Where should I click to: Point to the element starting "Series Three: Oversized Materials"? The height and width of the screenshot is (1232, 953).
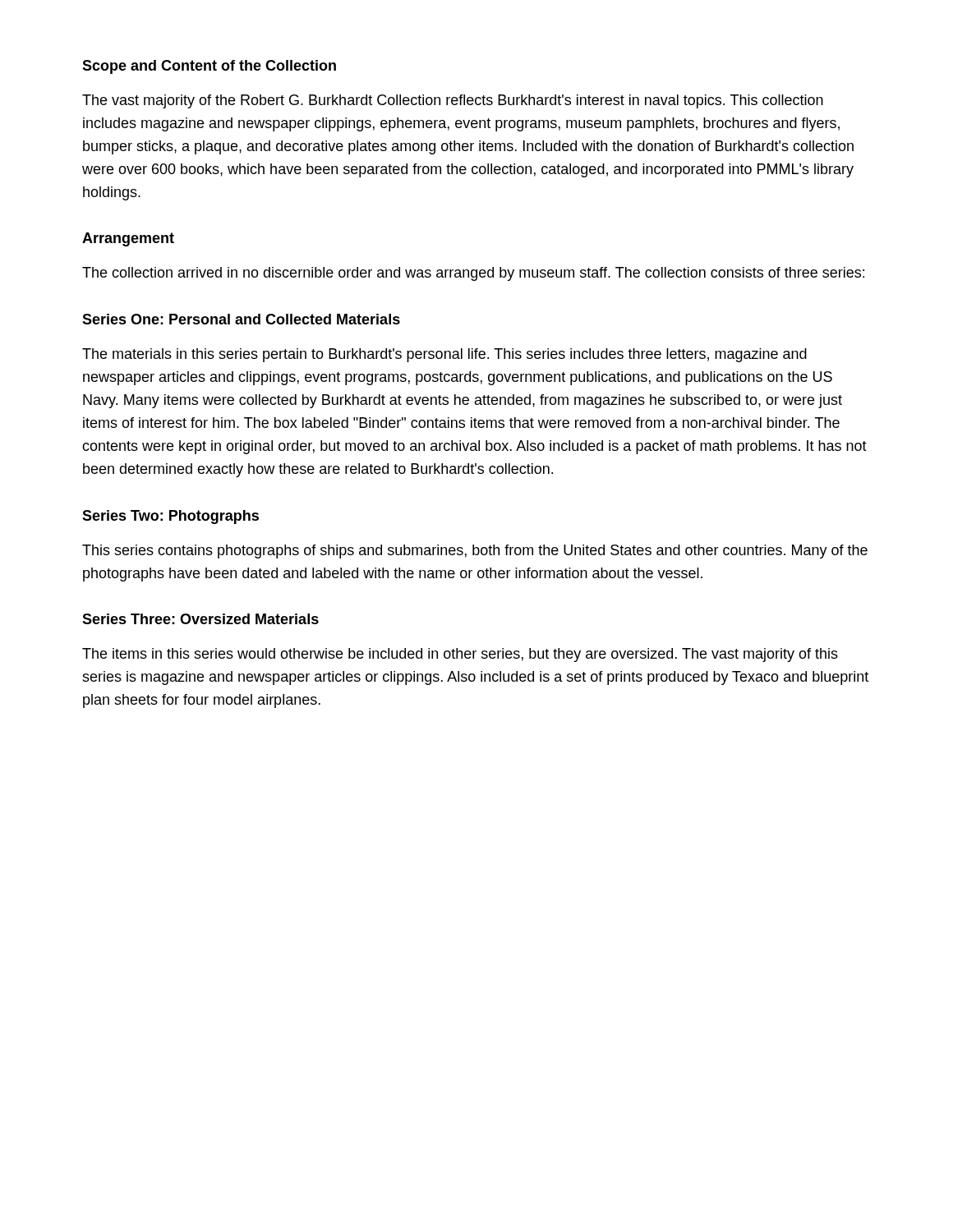[x=201, y=620]
